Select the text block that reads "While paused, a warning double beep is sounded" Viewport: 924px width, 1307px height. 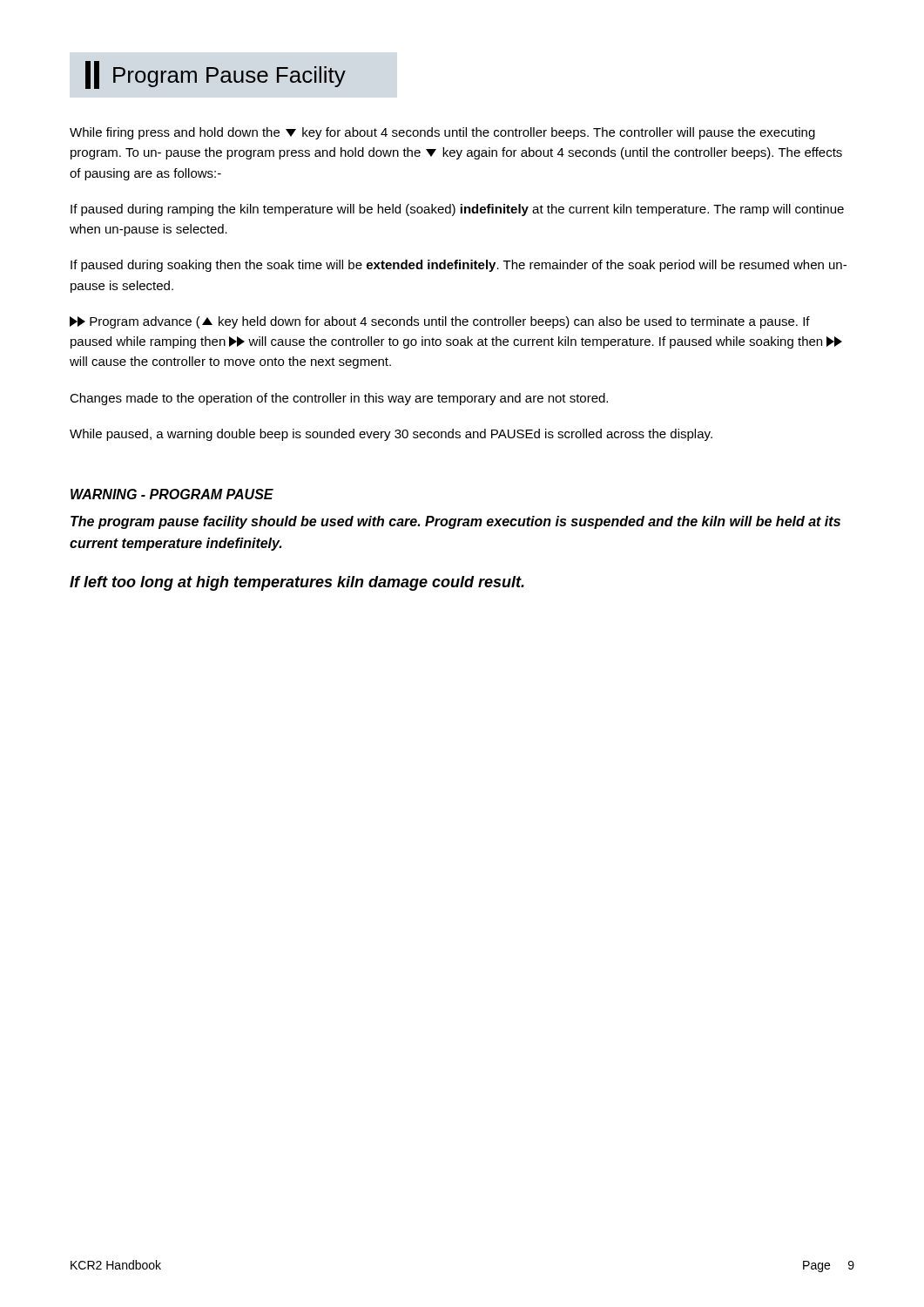[391, 433]
